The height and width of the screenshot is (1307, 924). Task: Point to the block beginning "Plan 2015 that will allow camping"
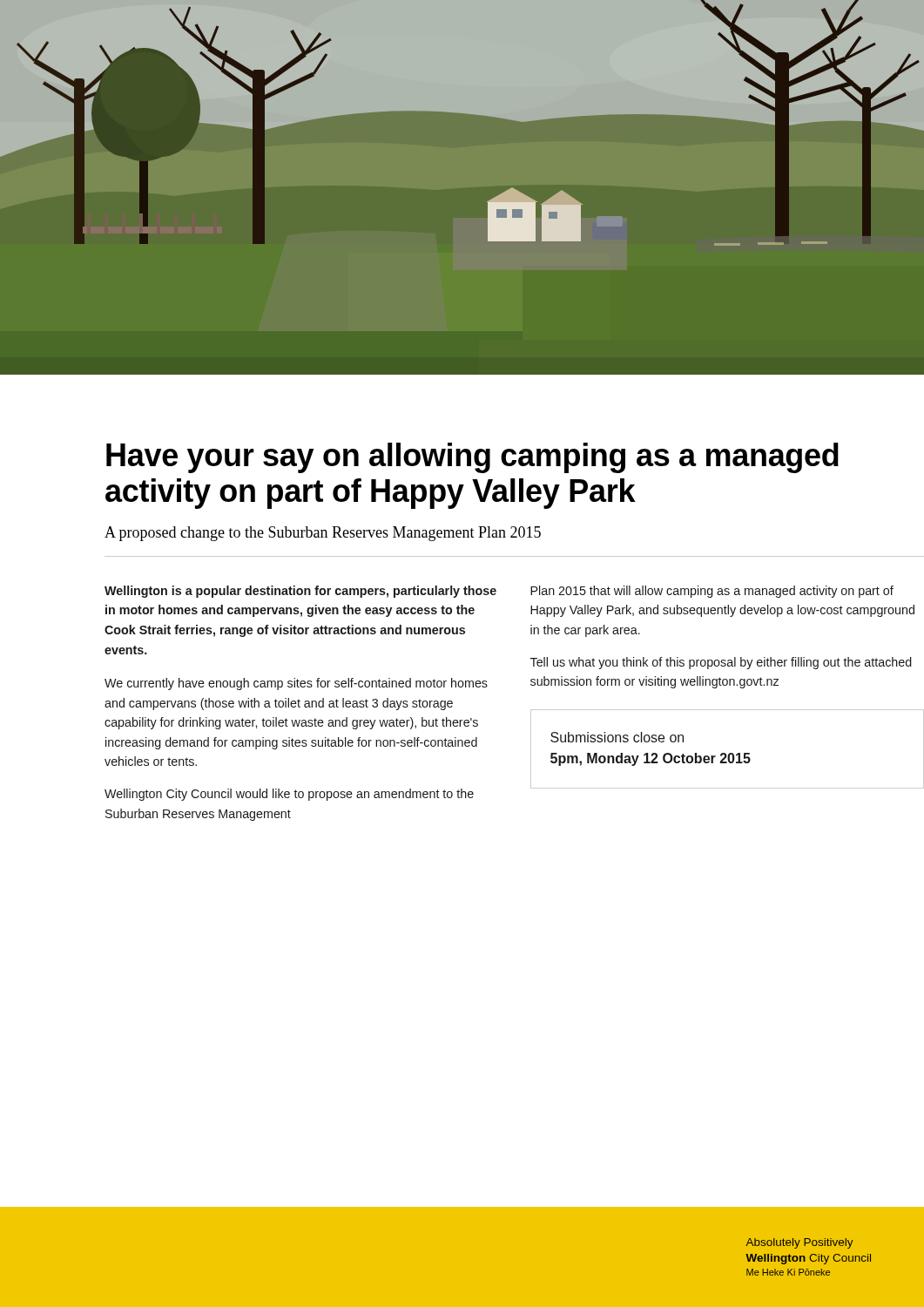point(727,685)
